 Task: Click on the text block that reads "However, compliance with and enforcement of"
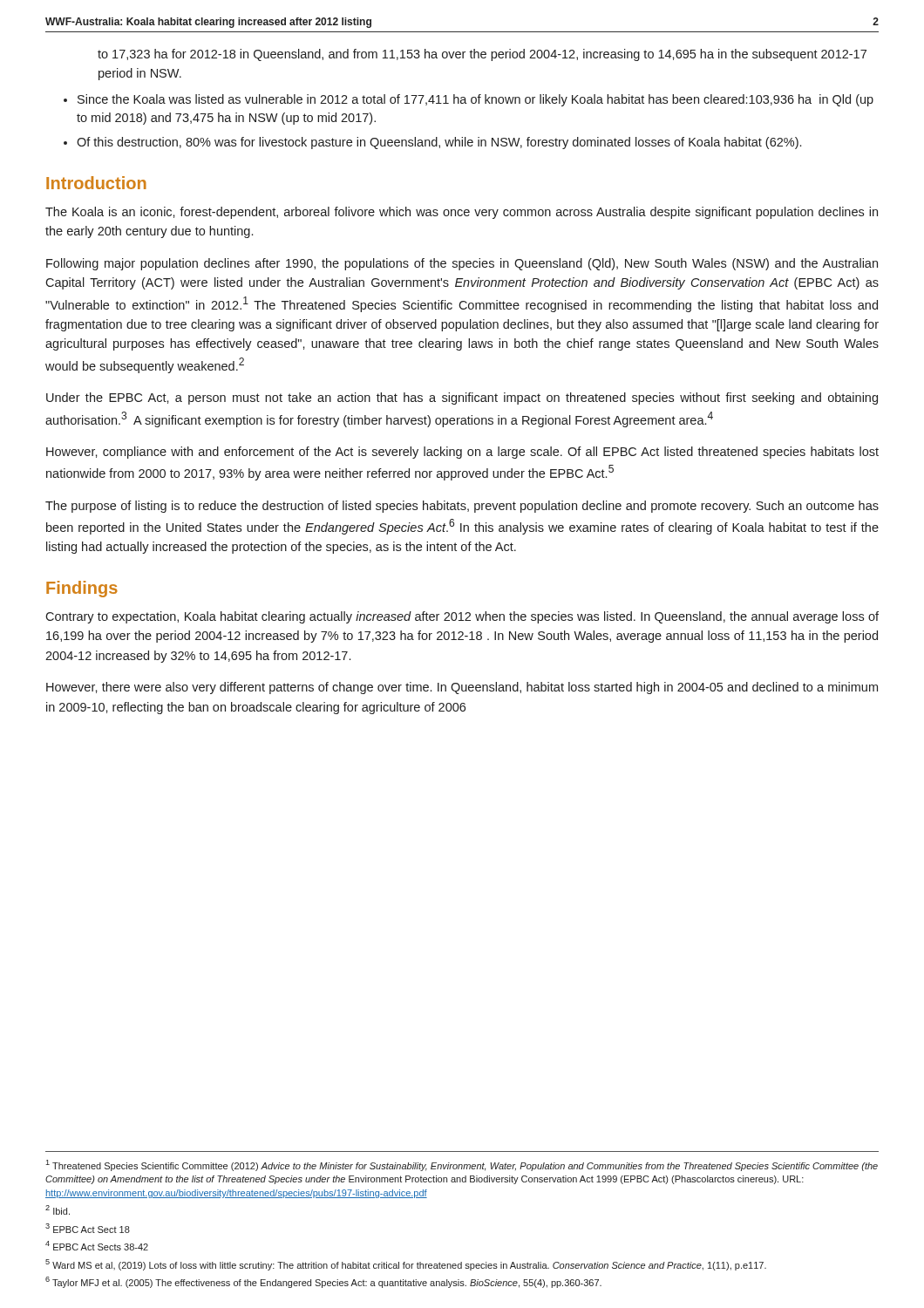(462, 463)
